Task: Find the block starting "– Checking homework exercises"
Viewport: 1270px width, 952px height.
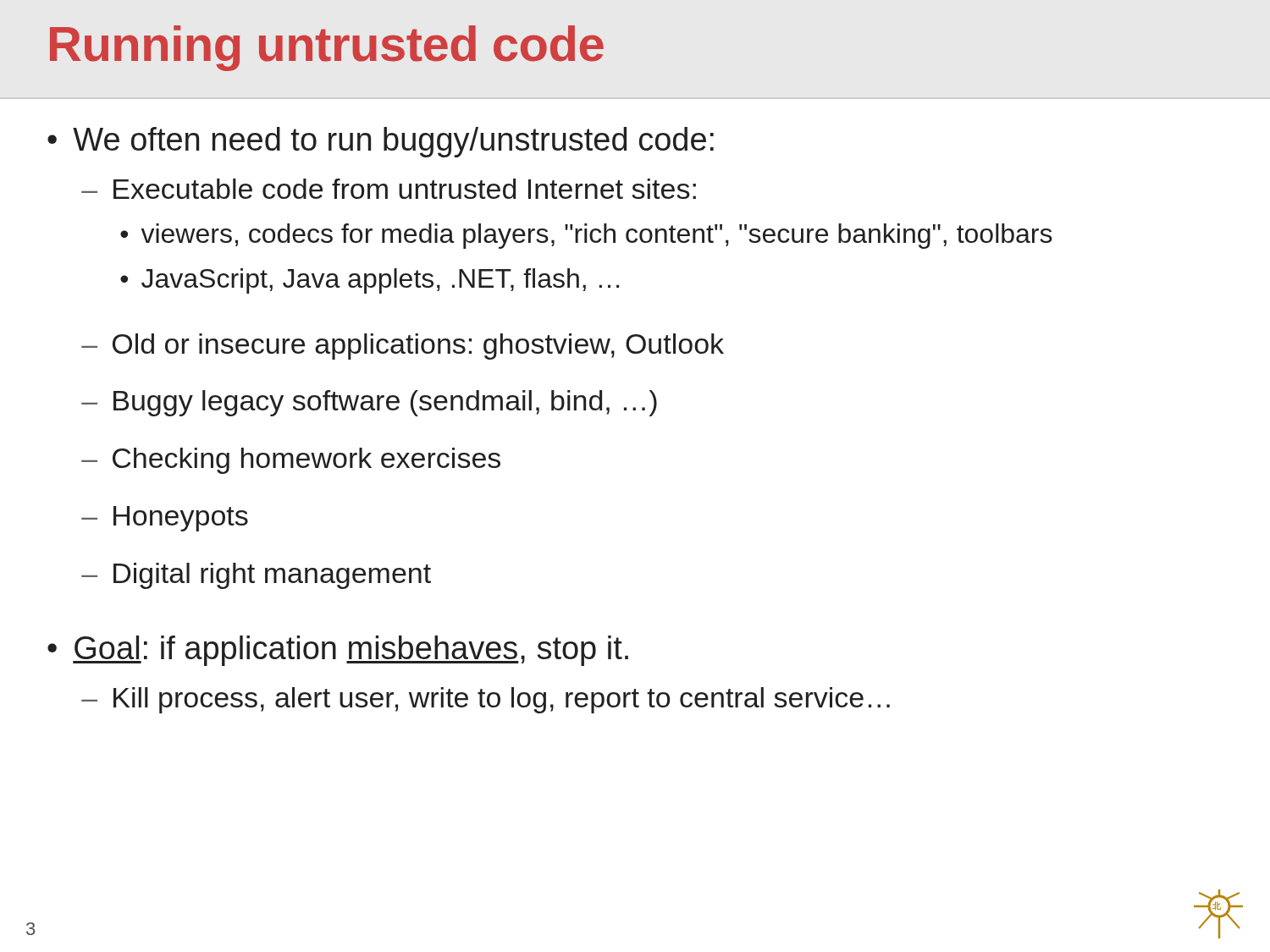Action: (x=292, y=459)
